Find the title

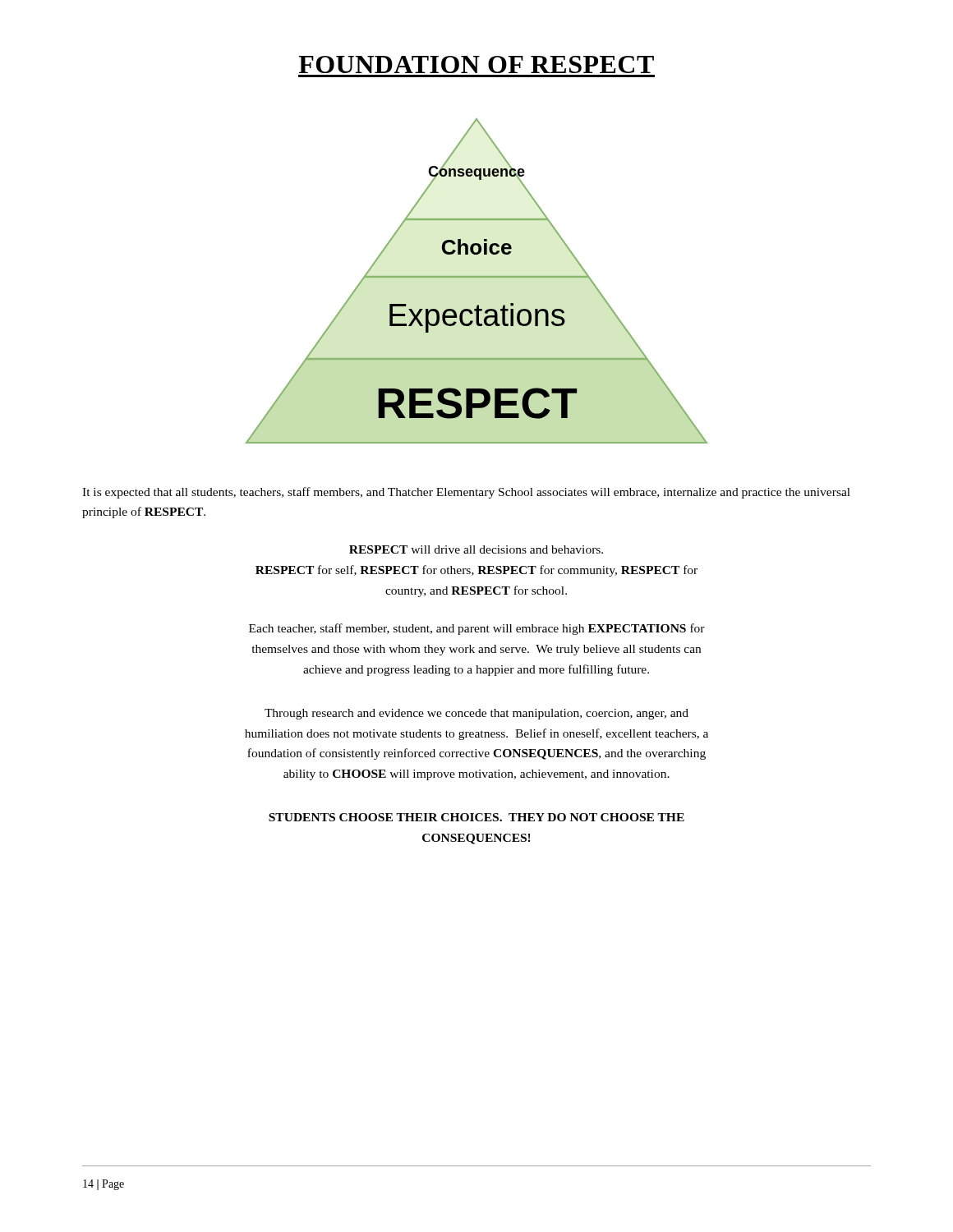click(x=476, y=64)
